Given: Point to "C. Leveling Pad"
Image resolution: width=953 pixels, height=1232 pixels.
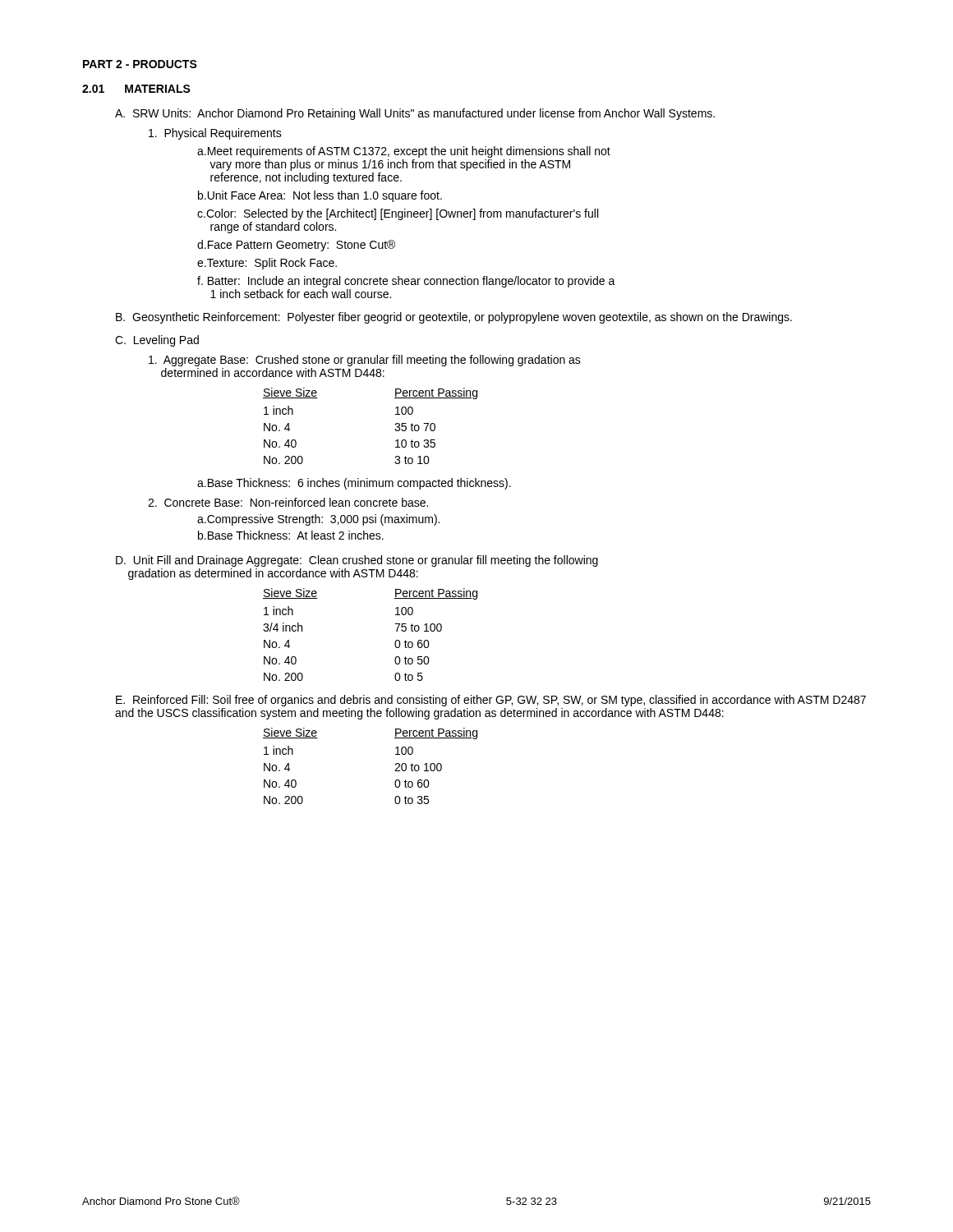Looking at the screenshot, I should click(157, 340).
